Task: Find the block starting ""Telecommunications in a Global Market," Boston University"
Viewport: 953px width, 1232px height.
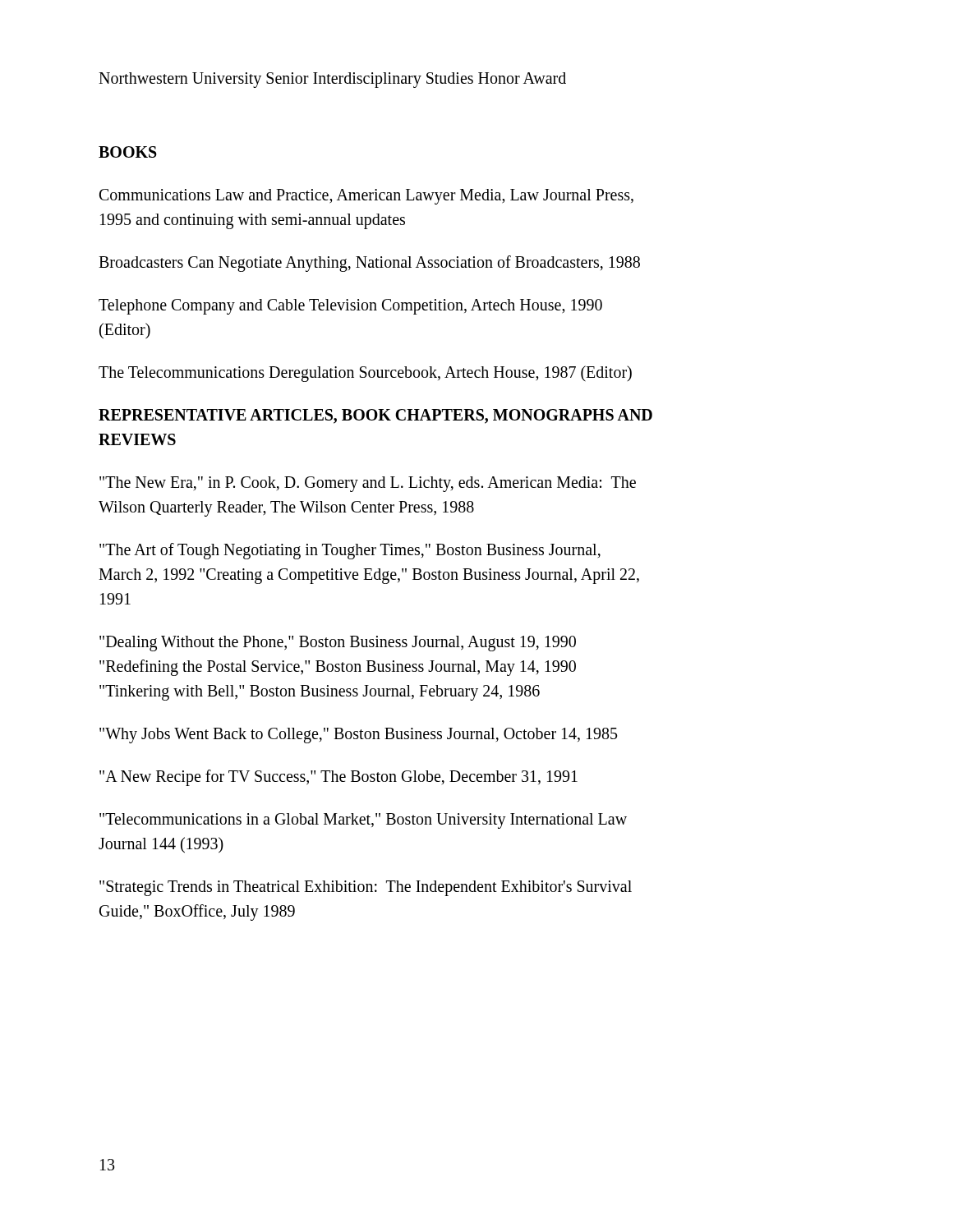Action: click(363, 831)
